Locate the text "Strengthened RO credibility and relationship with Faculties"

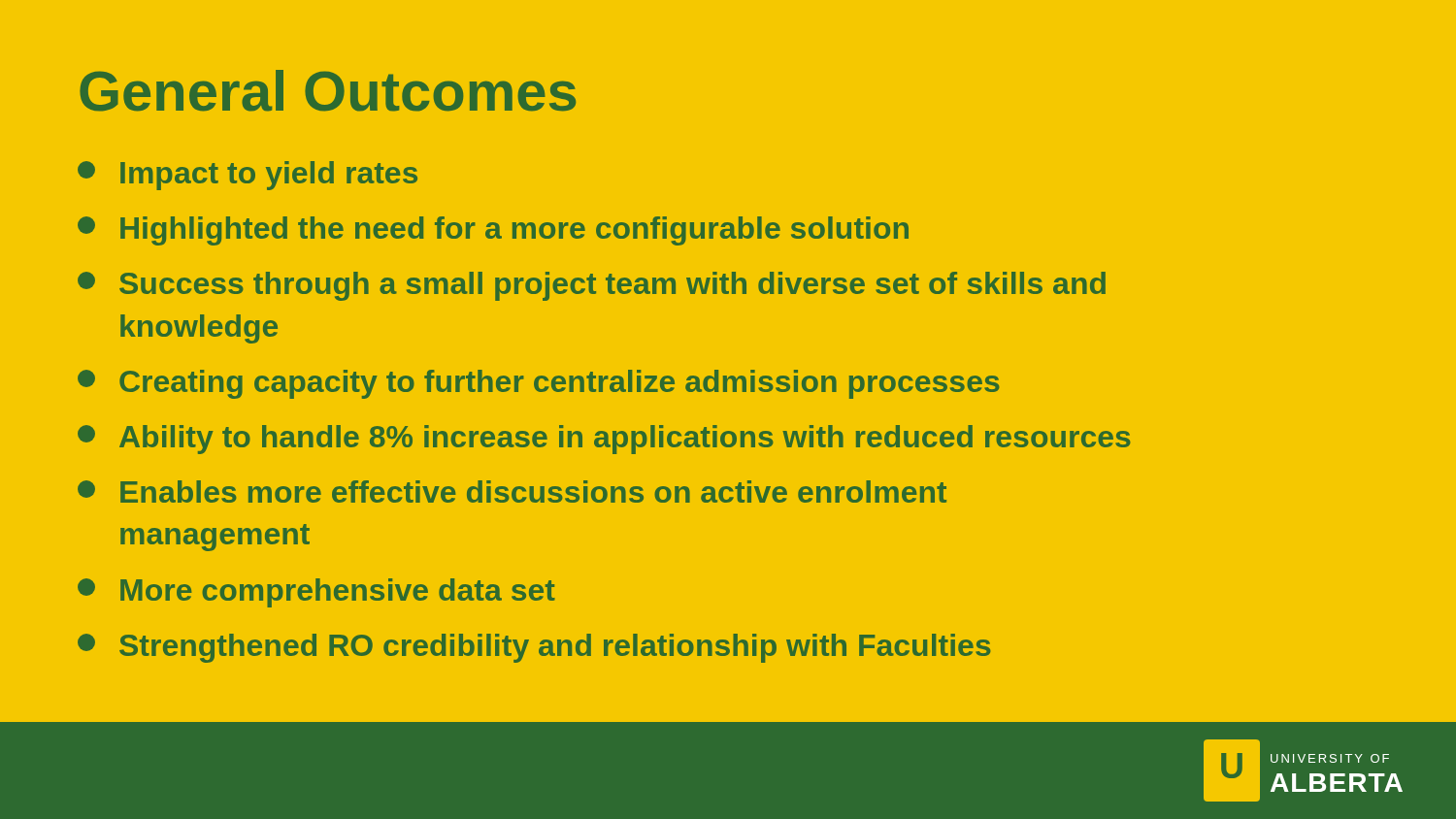coord(728,646)
